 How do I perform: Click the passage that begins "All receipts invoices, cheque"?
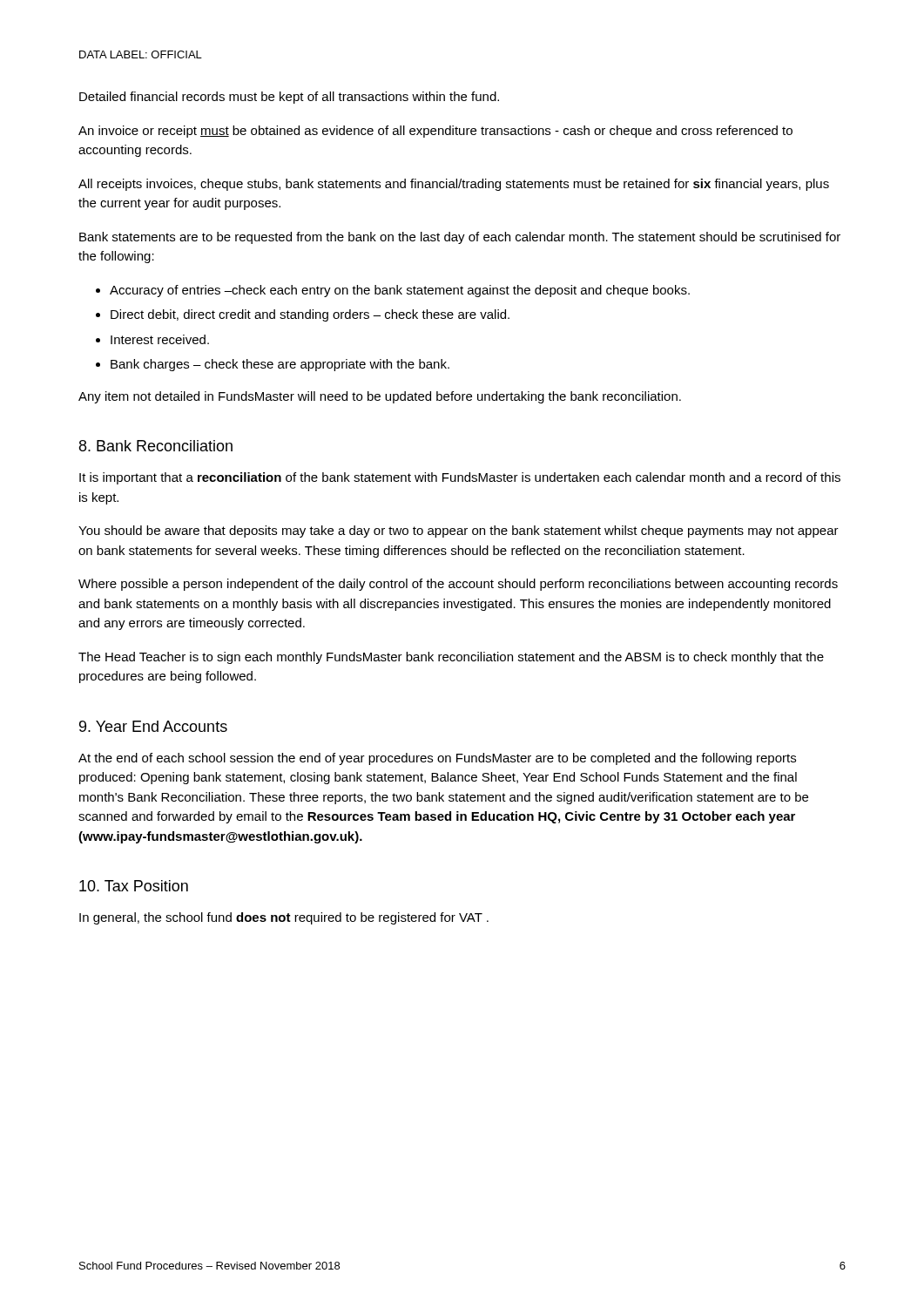(x=454, y=193)
